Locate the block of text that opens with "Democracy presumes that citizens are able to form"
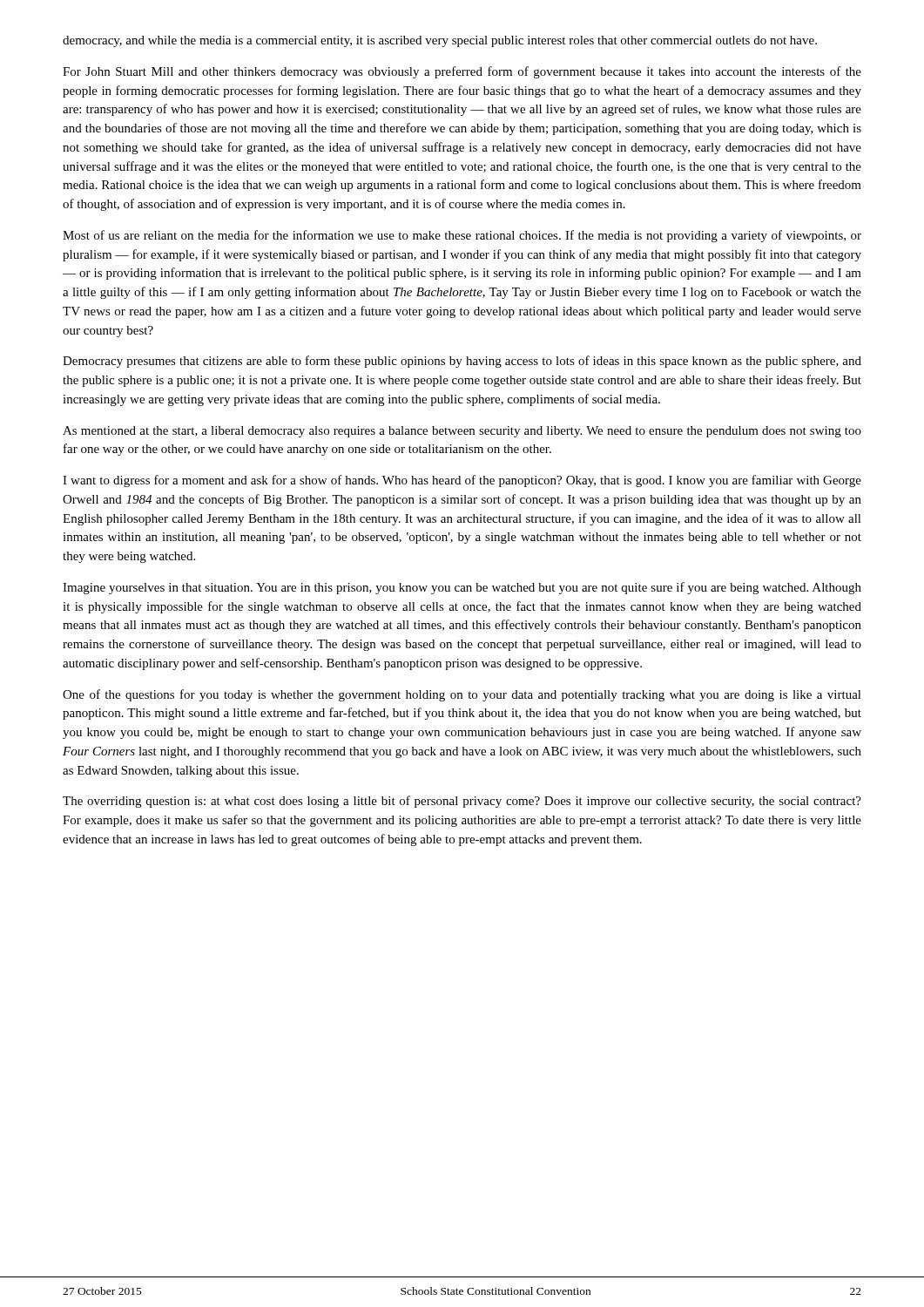Viewport: 924px width, 1307px height. (x=462, y=380)
